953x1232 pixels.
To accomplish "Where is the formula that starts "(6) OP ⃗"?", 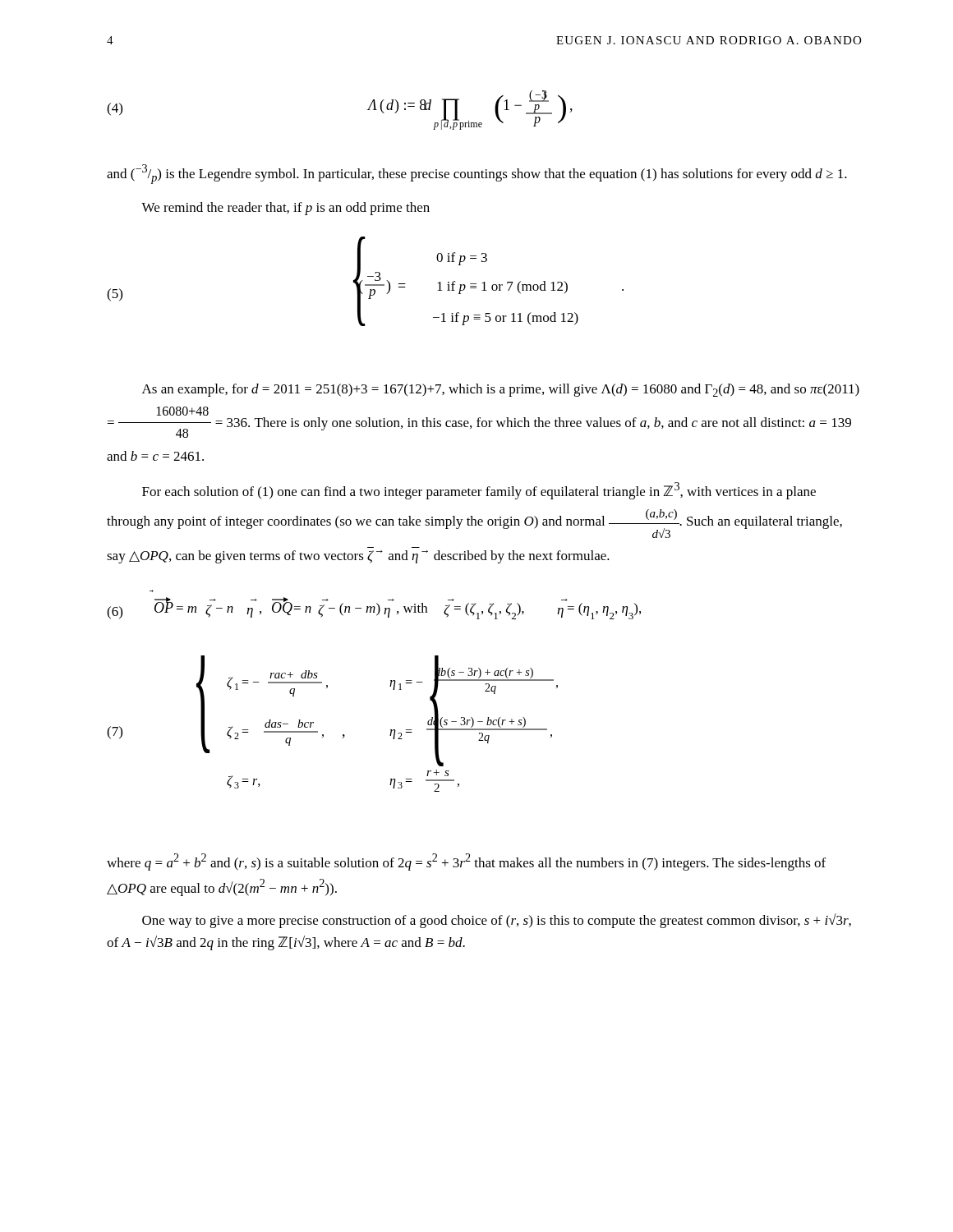I will pyautogui.click(x=485, y=612).
